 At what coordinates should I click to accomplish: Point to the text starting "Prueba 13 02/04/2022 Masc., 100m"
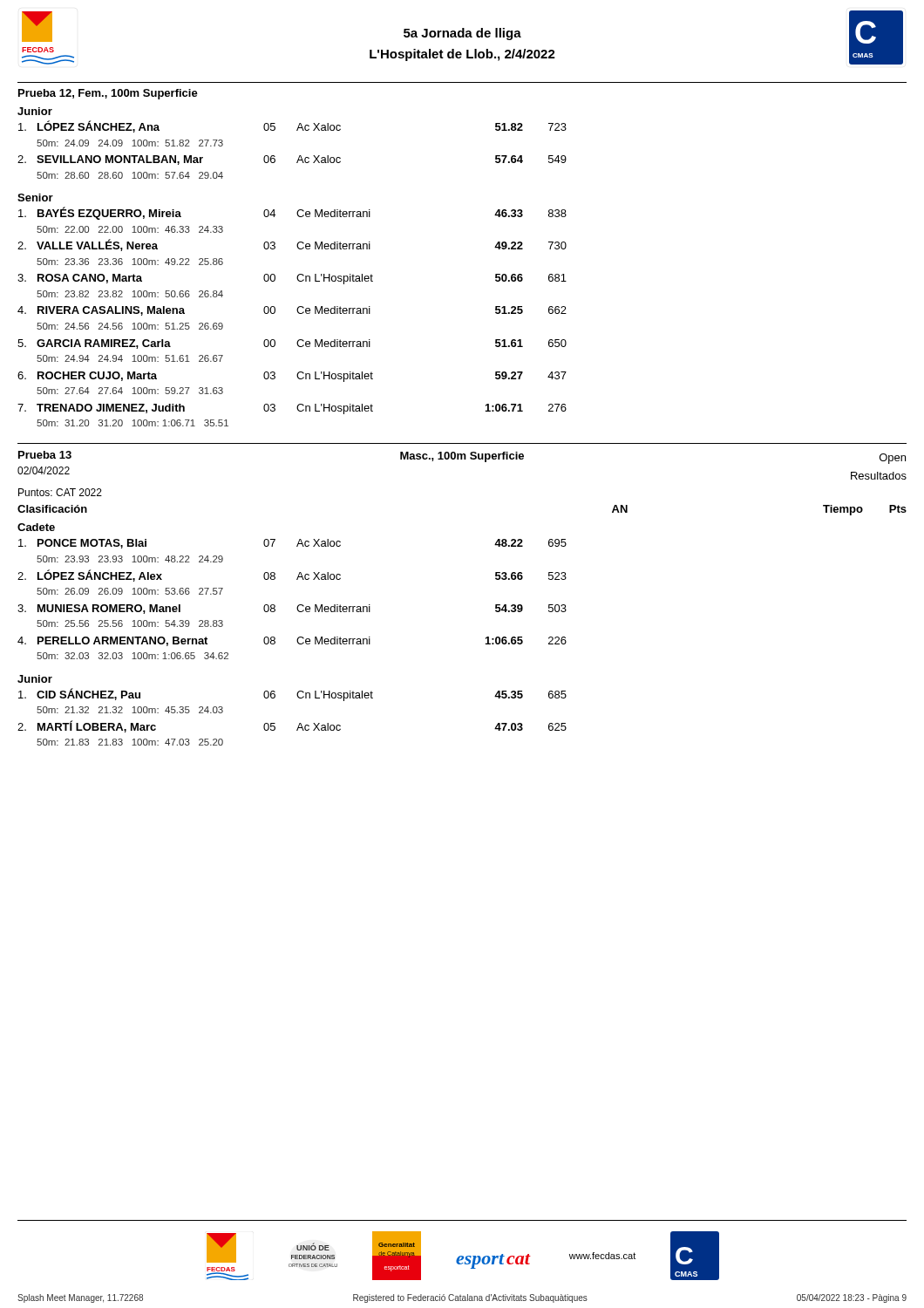point(462,466)
